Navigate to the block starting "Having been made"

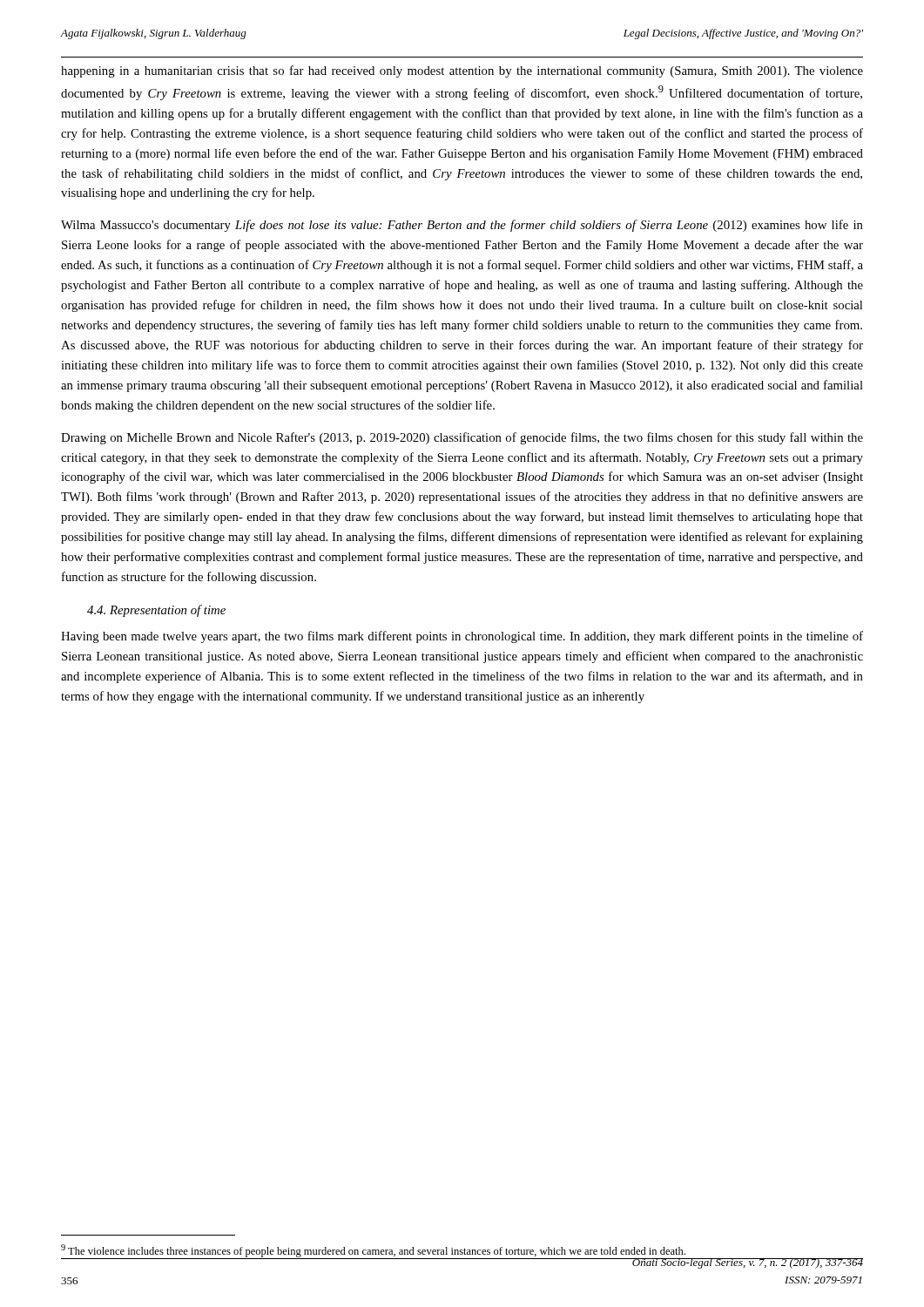pos(462,666)
